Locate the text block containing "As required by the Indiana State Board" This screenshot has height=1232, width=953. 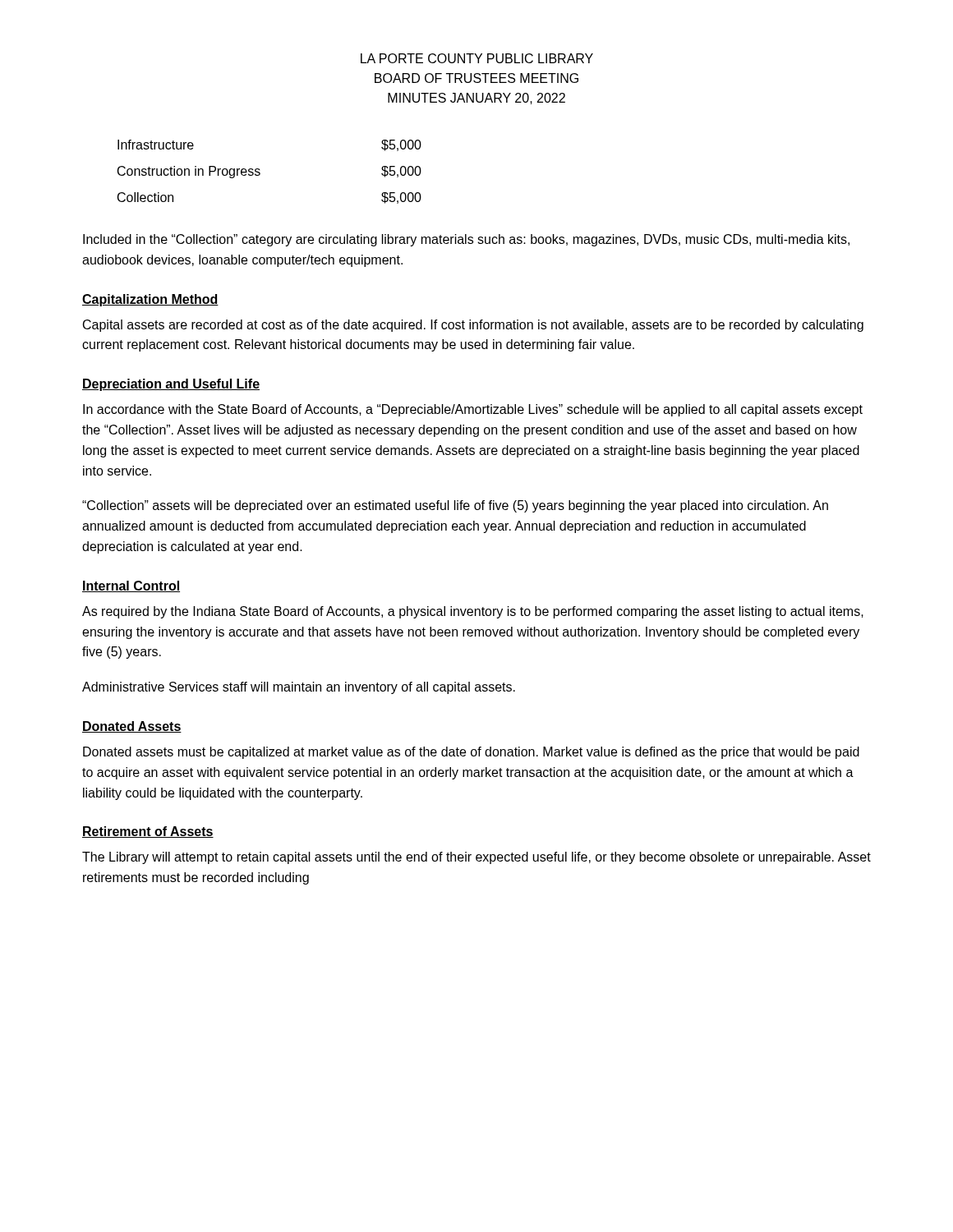coord(473,632)
